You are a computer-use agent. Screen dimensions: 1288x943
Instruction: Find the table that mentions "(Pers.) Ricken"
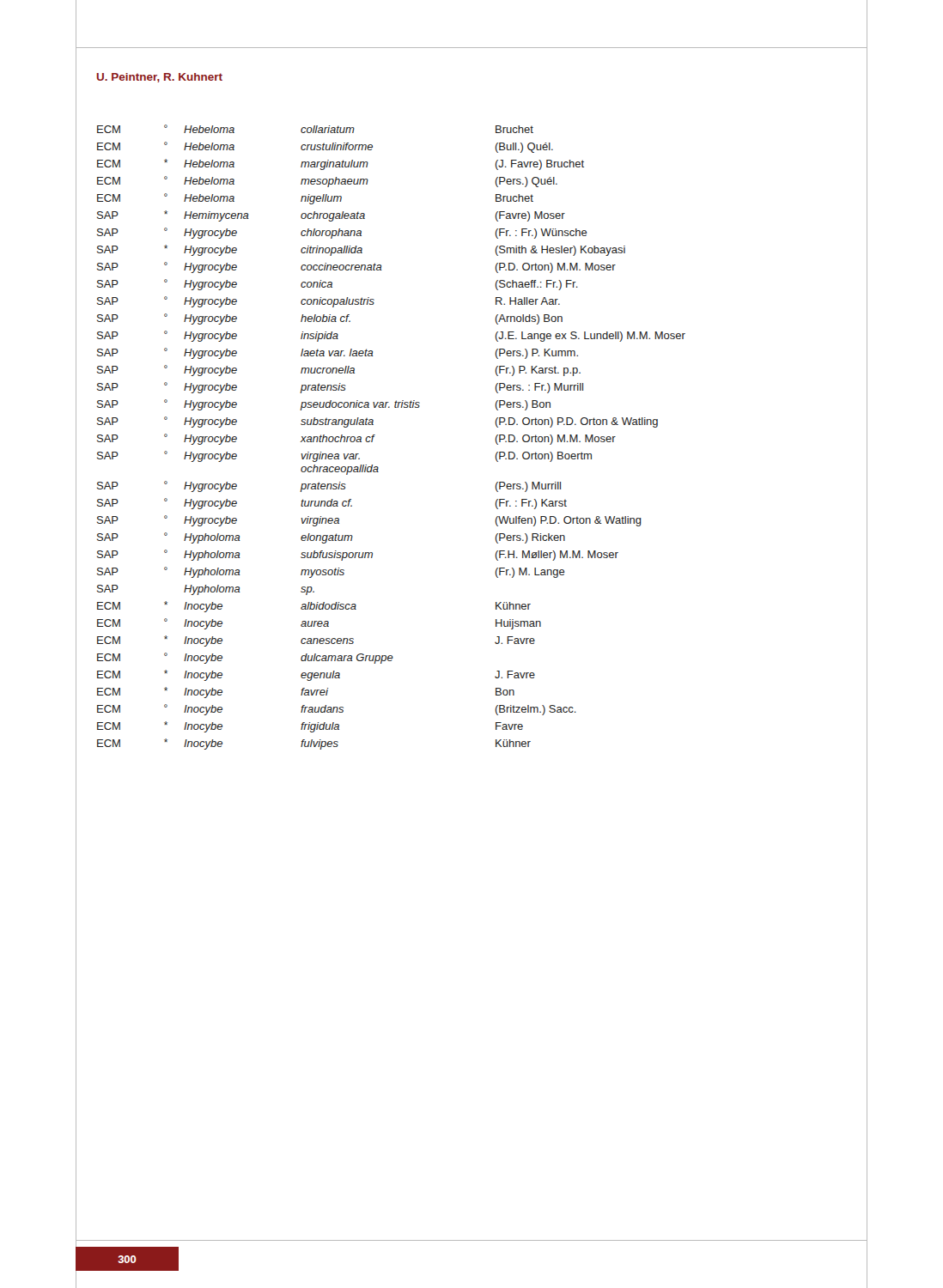click(x=472, y=436)
